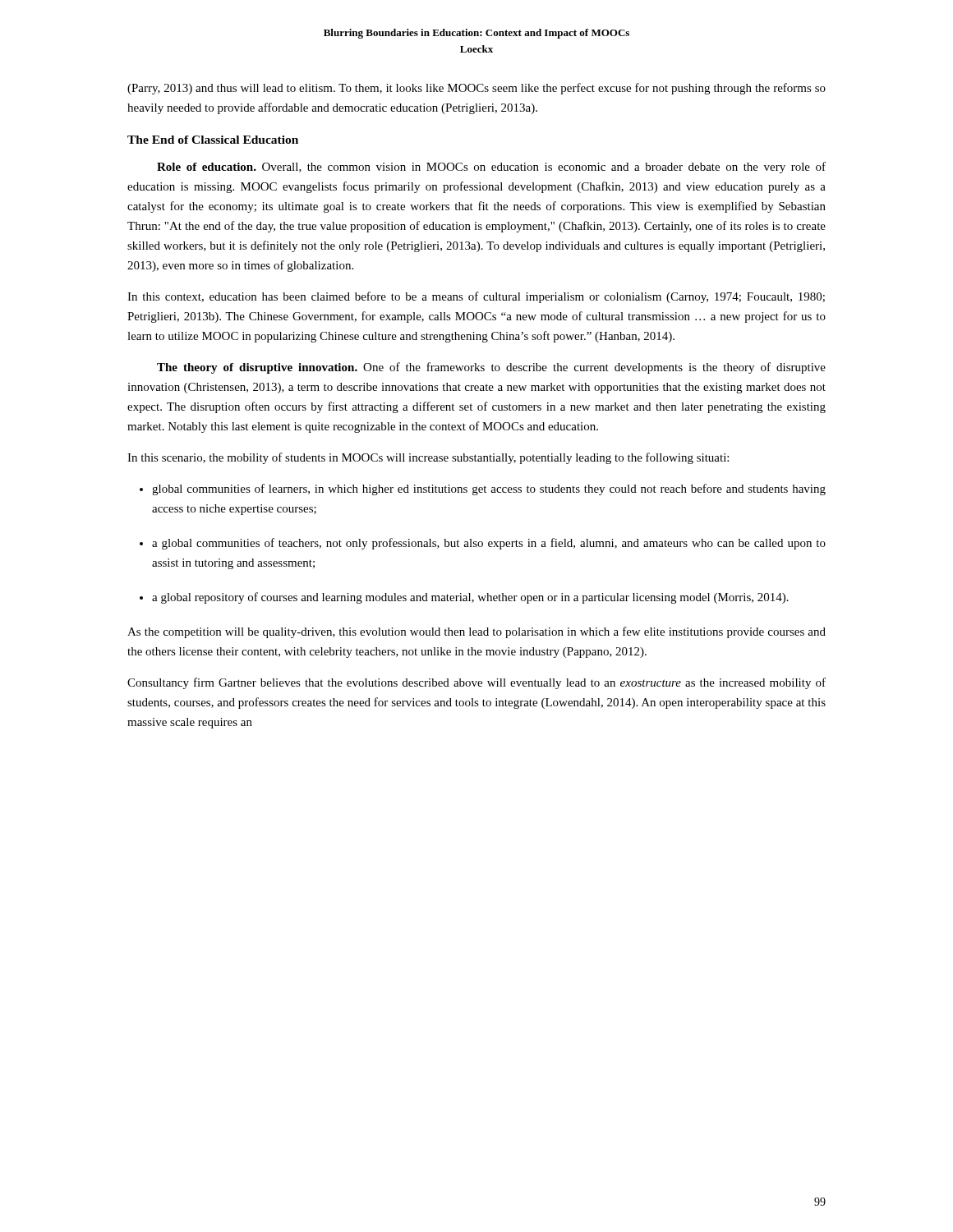Locate the block starting "a global repository of courses and"
This screenshot has height=1232, width=953.
coord(471,597)
